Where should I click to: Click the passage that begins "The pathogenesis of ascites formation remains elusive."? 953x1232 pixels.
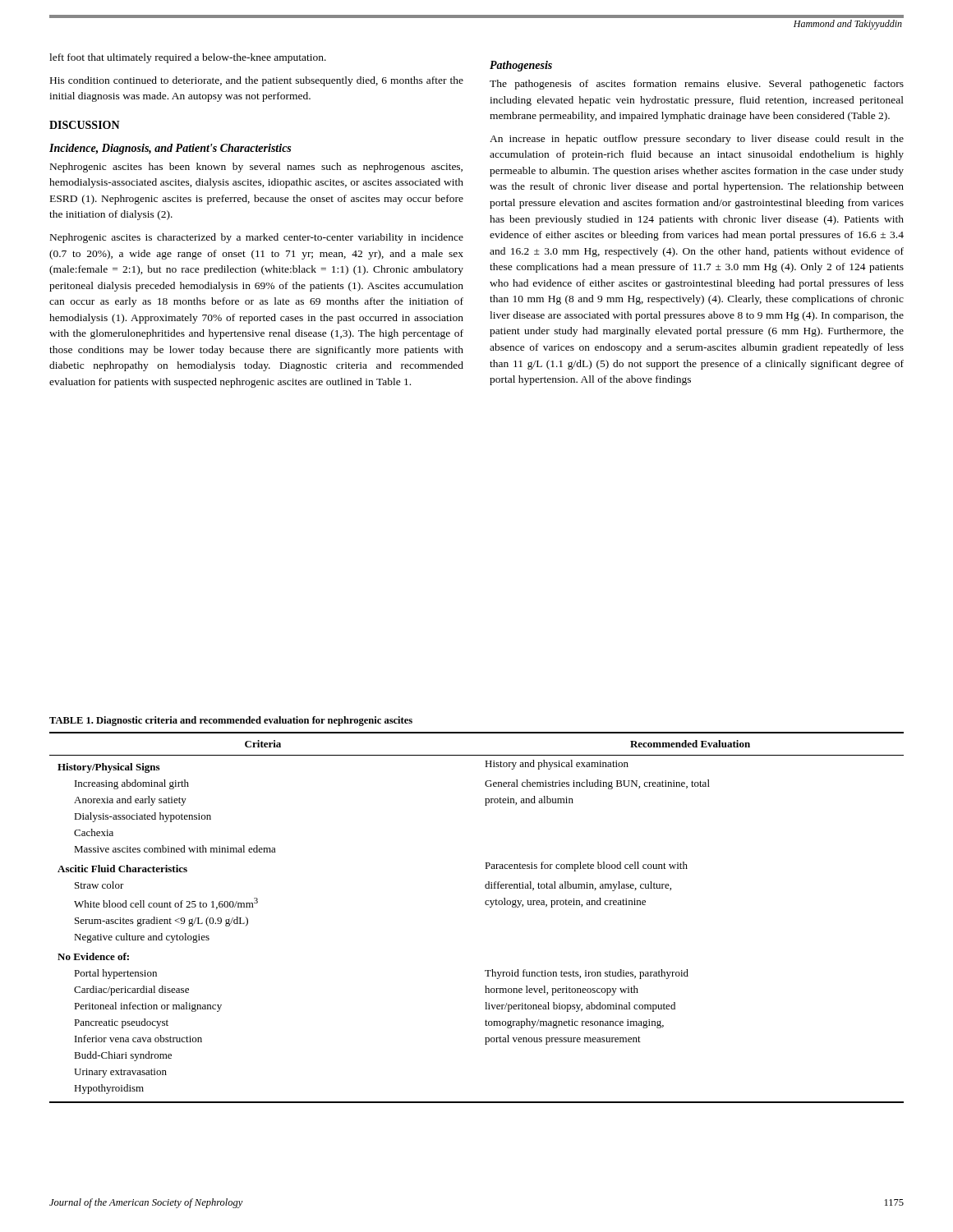697,231
